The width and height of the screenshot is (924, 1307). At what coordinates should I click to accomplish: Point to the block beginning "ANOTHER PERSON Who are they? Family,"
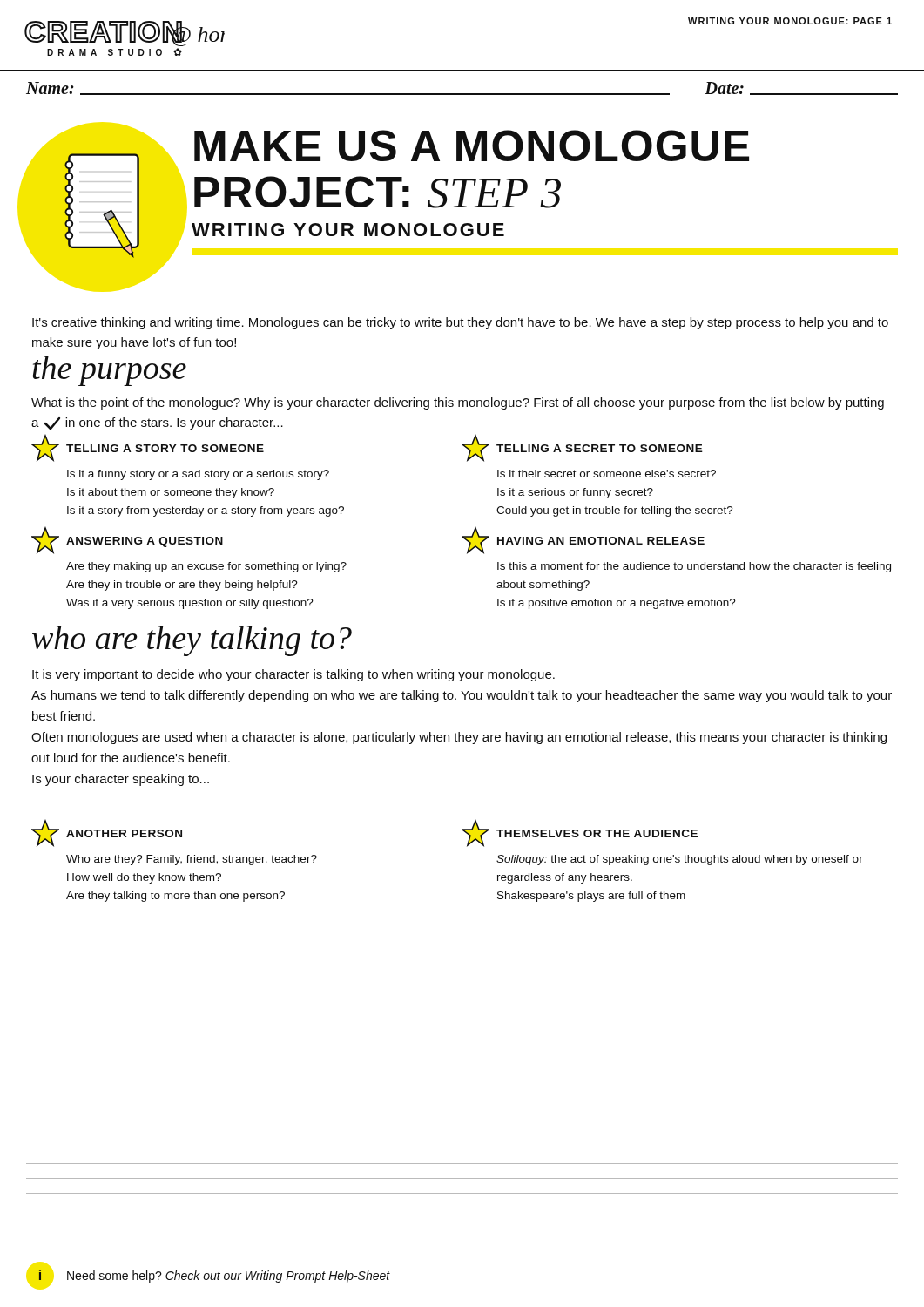(x=236, y=862)
